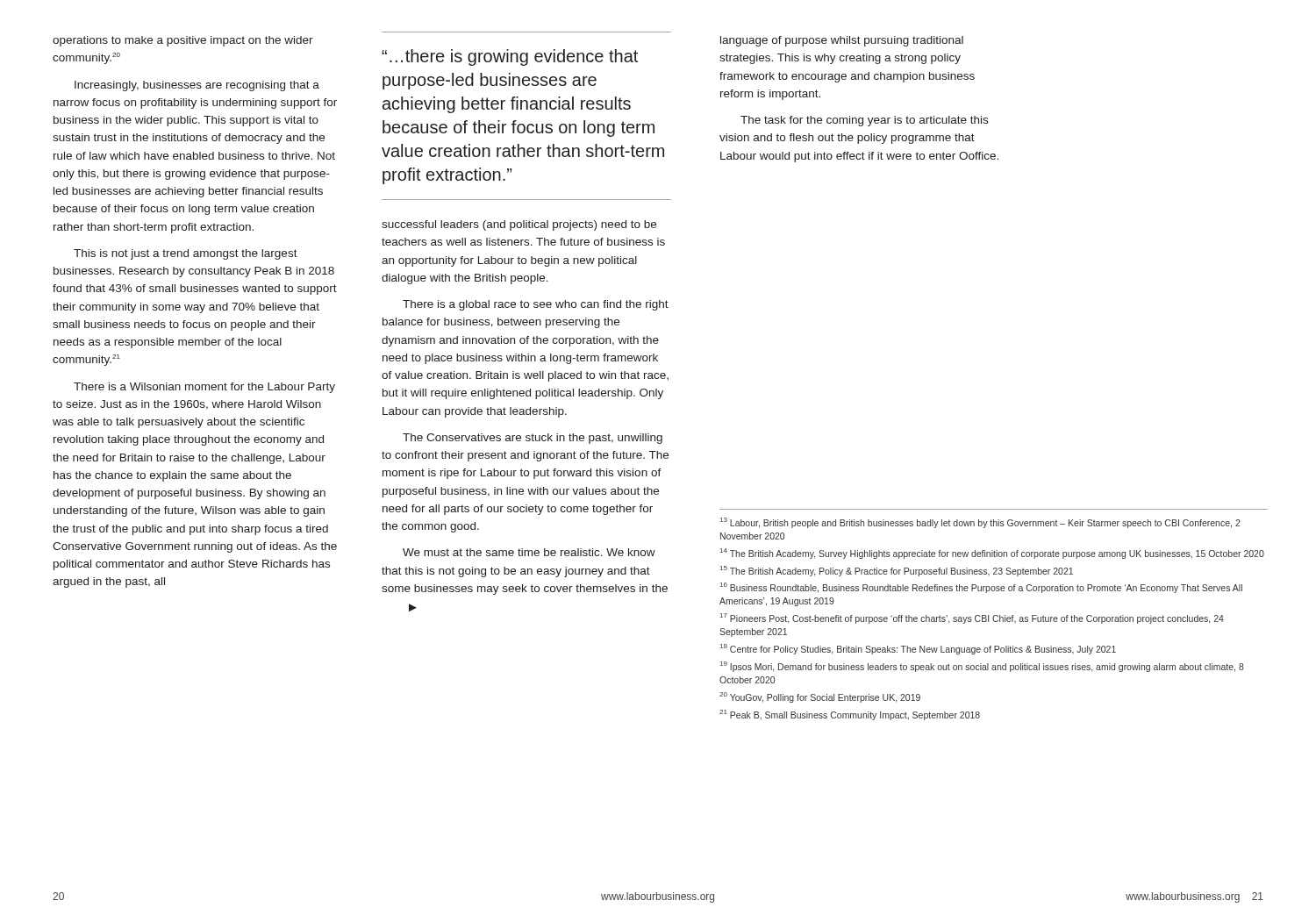
Task: Locate the footnote with the text "20 YouGov, Polling"
Action: (x=820, y=696)
